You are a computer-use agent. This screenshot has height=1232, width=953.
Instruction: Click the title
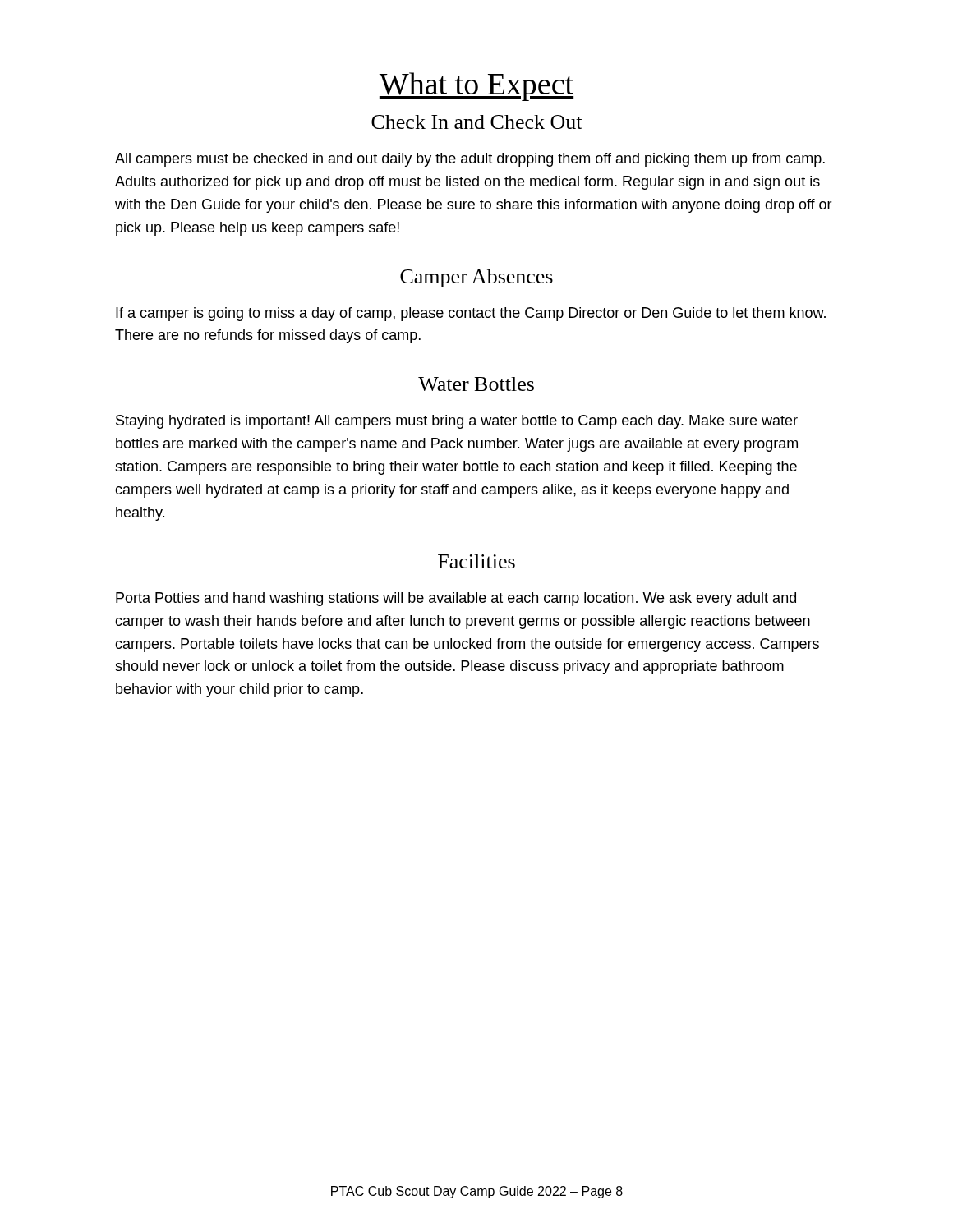coord(476,84)
